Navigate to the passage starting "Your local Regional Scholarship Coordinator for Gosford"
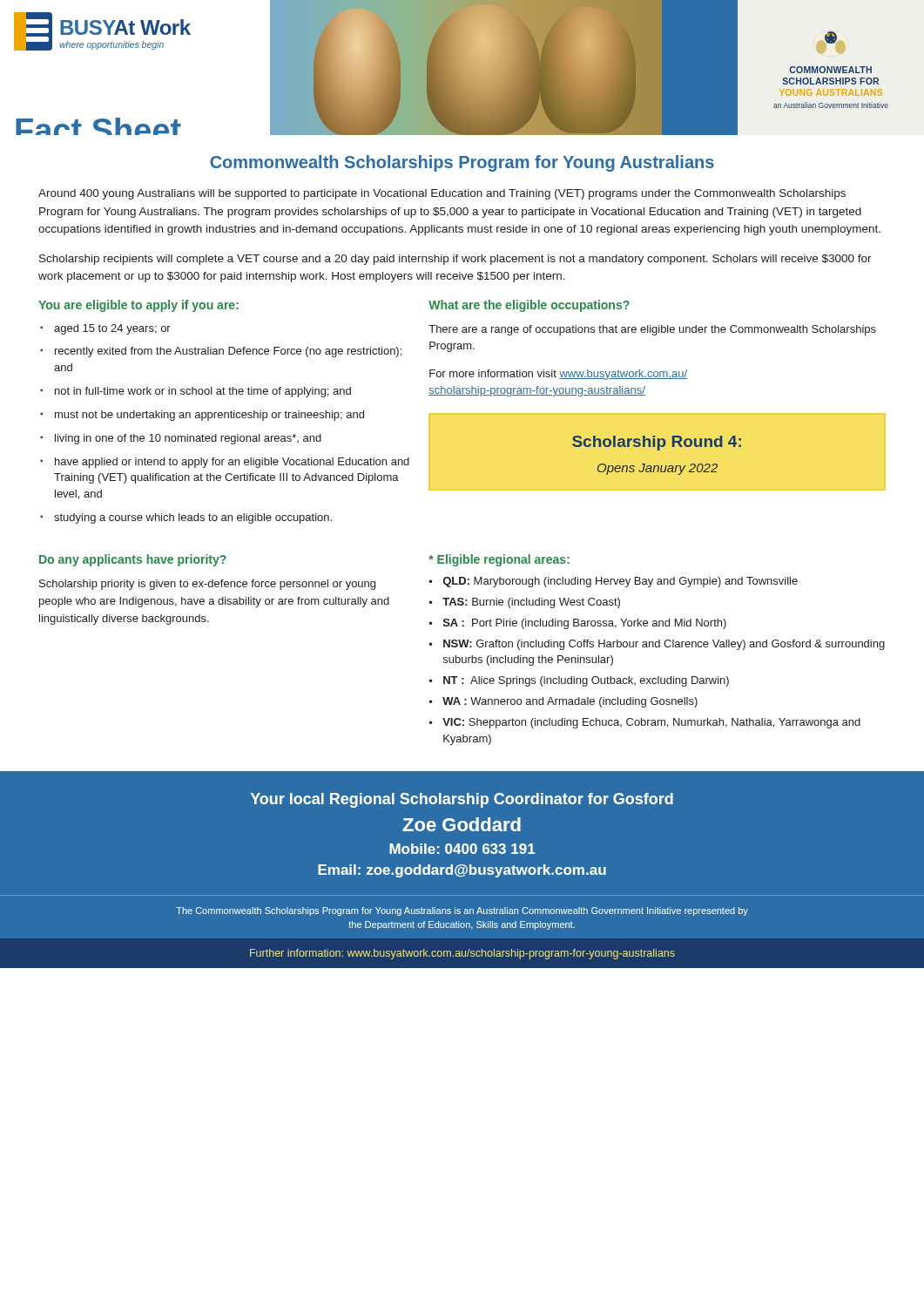 [x=462, y=799]
